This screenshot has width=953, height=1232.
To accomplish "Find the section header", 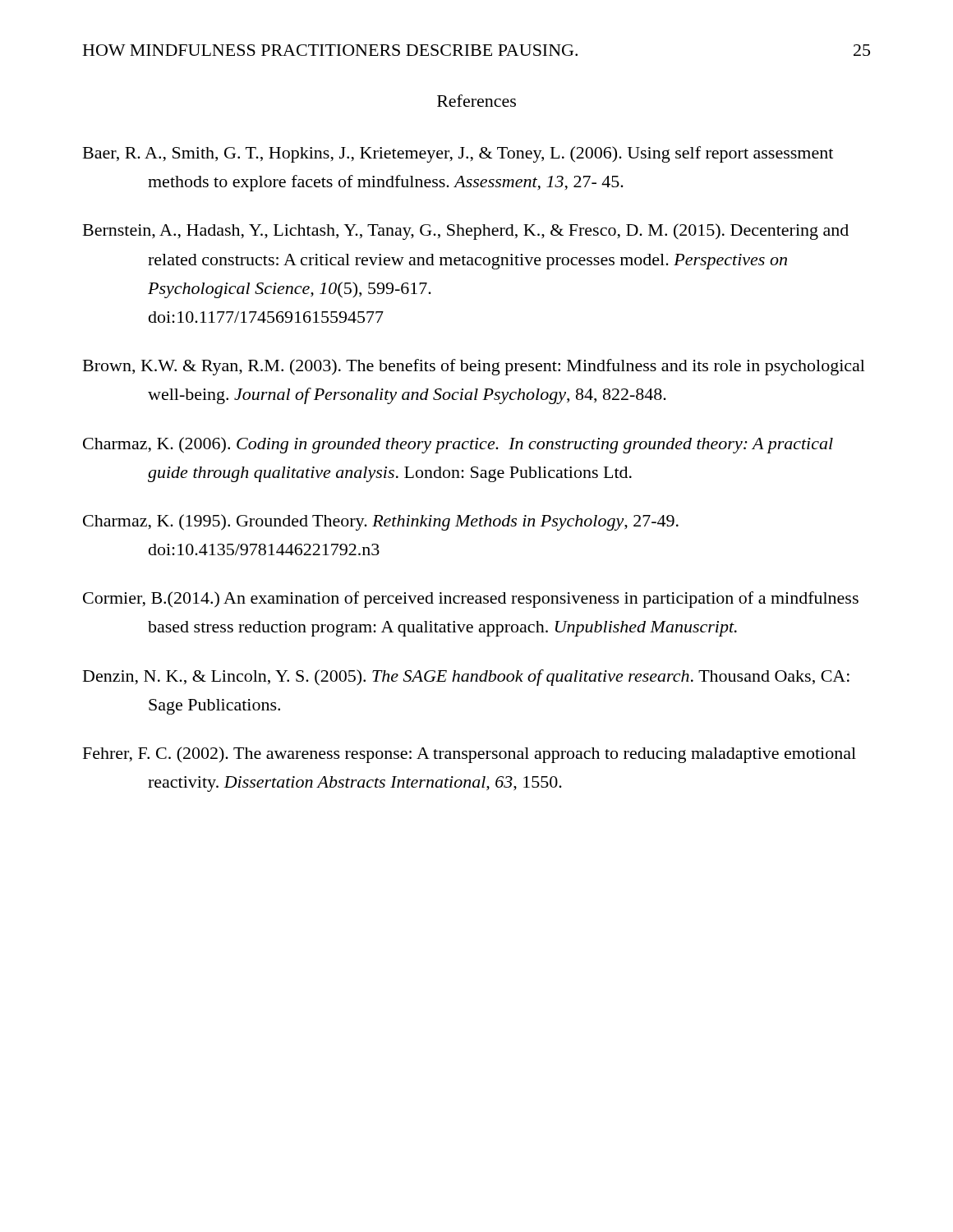I will click(476, 101).
